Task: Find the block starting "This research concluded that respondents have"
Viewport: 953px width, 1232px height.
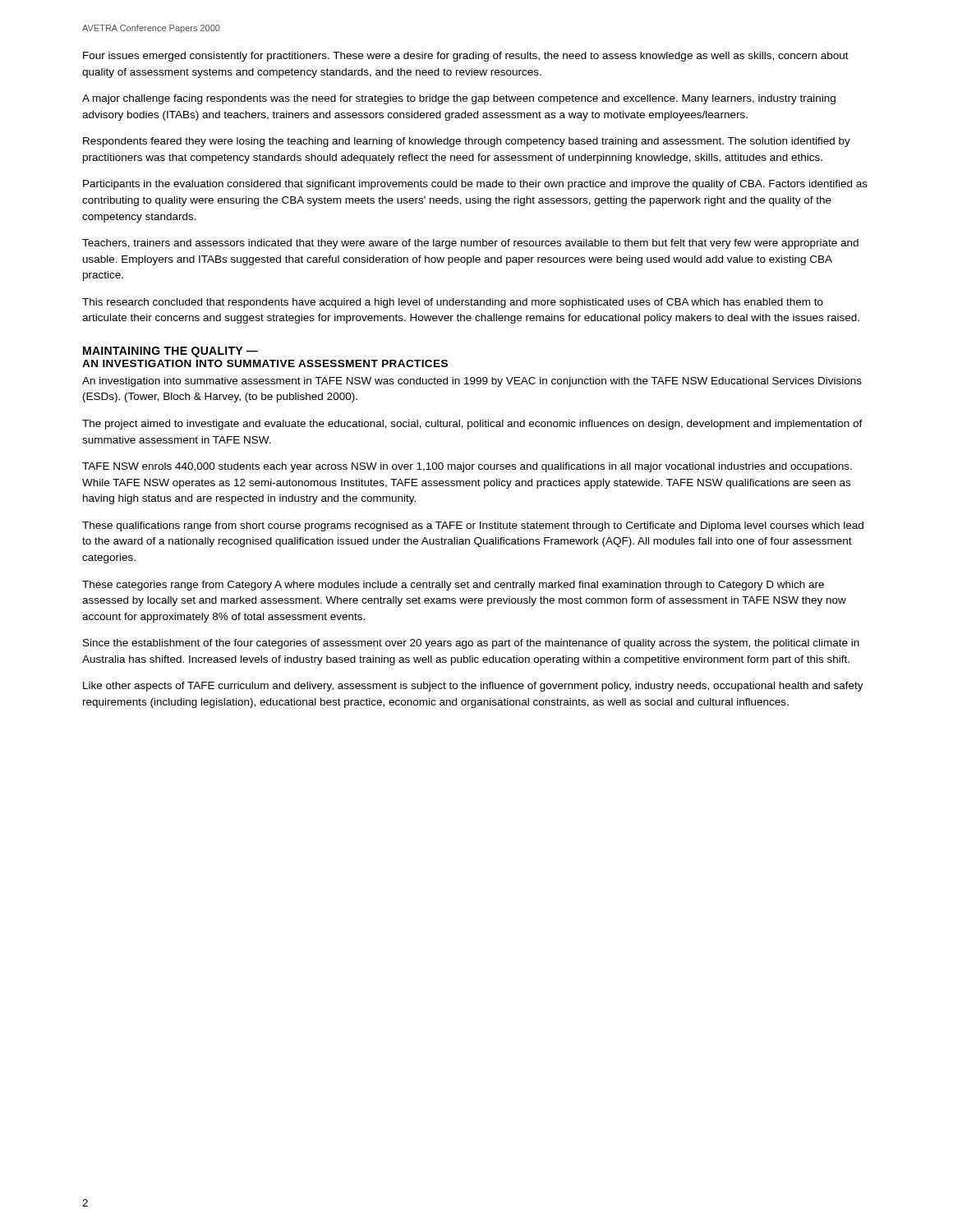Action: point(476,310)
